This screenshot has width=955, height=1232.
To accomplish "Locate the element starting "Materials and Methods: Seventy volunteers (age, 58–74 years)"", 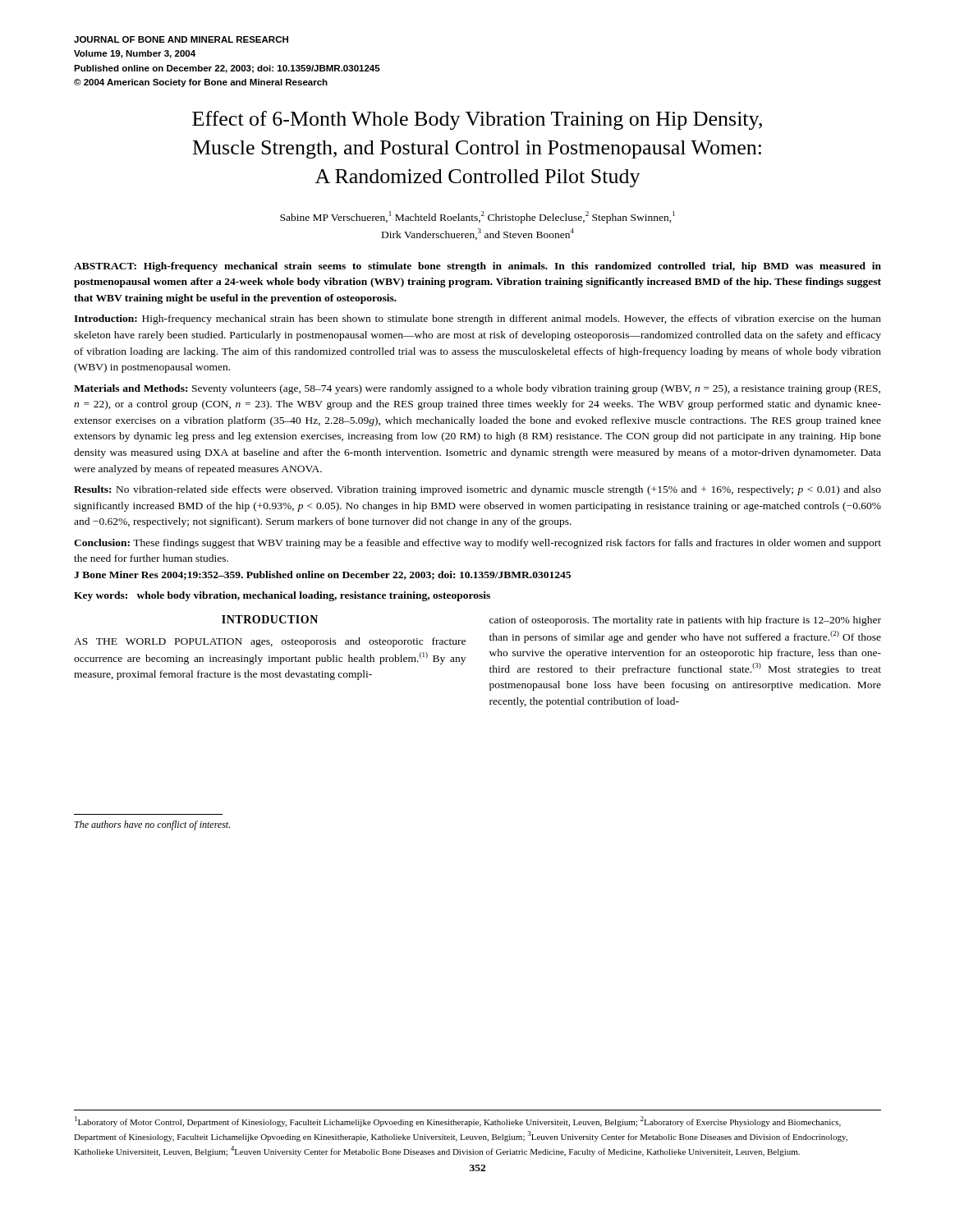I will (478, 428).
